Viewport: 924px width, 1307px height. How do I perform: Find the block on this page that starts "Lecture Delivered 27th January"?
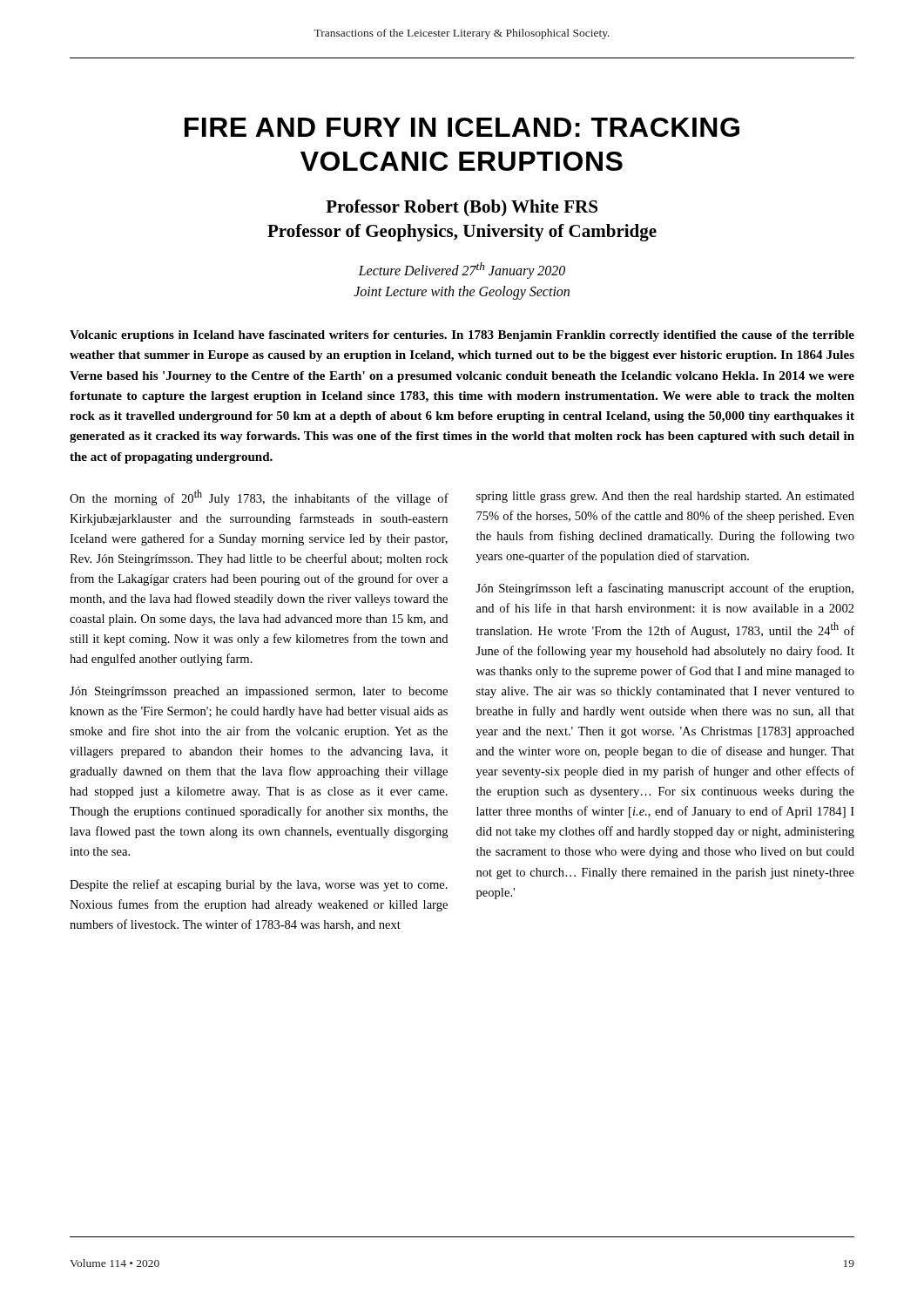click(462, 279)
